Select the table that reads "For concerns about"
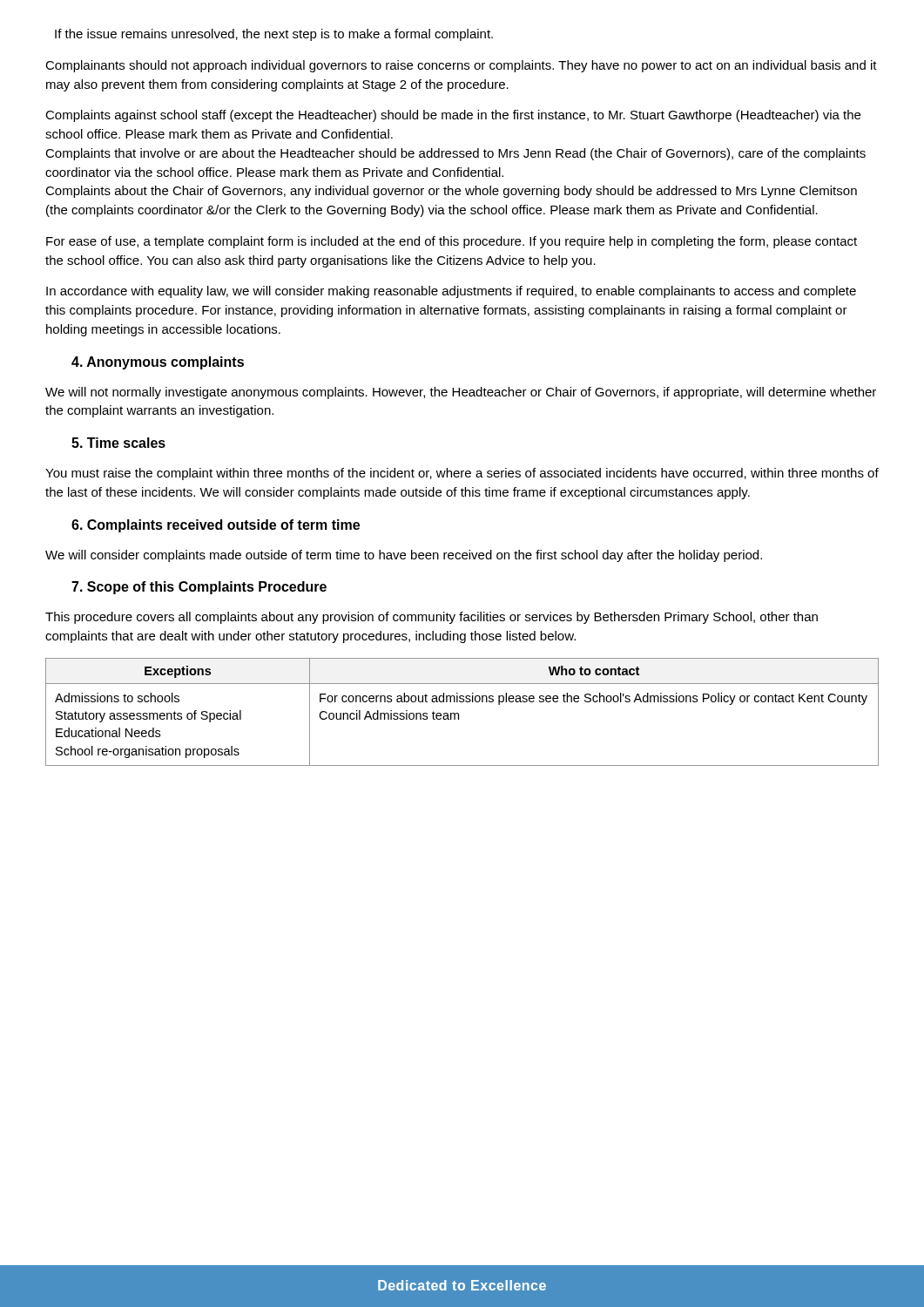 (x=462, y=712)
